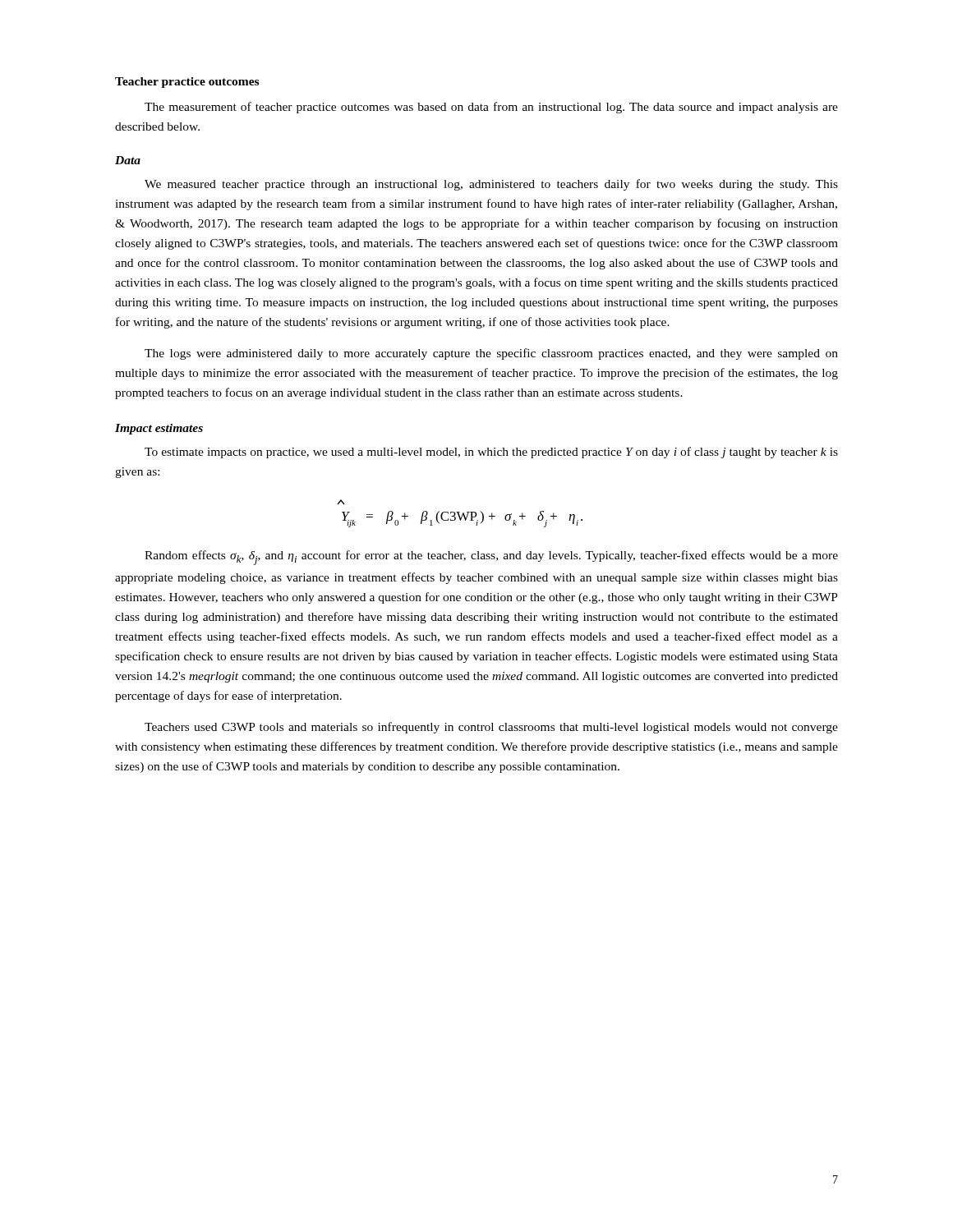Locate the text "Teacher practice outcomes"
The image size is (953, 1232).
pos(187,81)
